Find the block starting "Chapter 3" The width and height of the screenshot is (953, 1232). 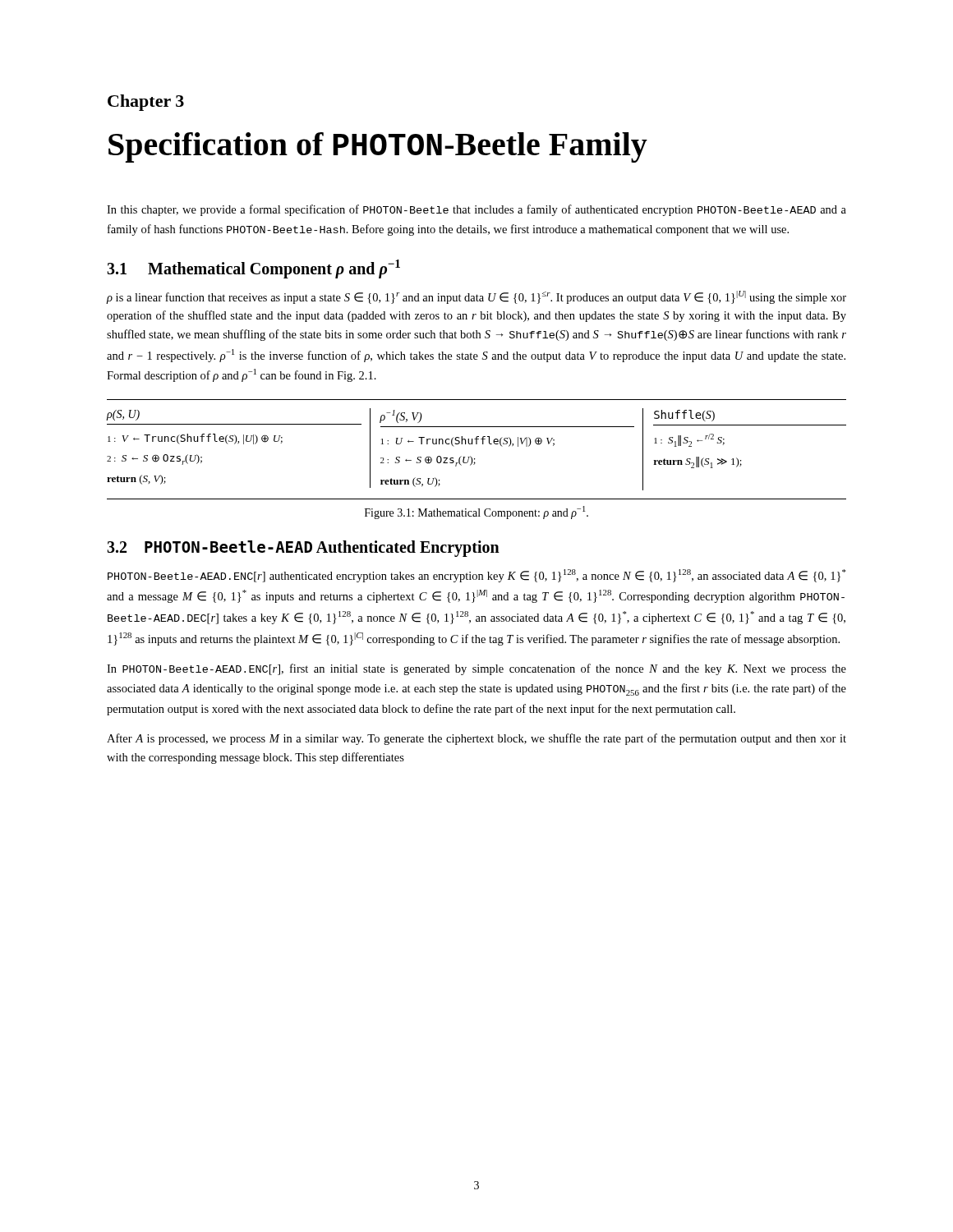click(146, 101)
